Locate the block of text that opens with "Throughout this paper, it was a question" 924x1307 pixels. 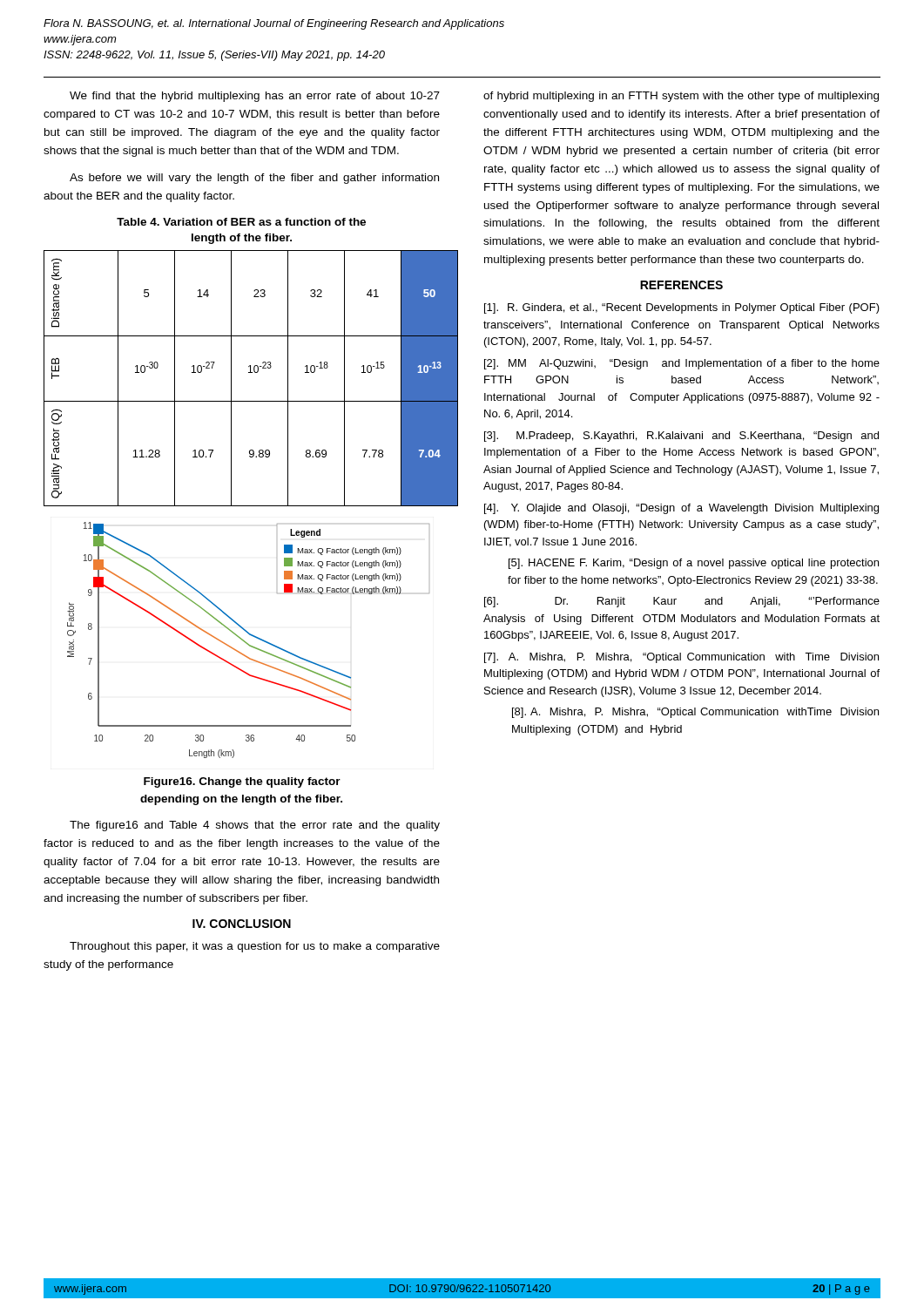pos(242,955)
